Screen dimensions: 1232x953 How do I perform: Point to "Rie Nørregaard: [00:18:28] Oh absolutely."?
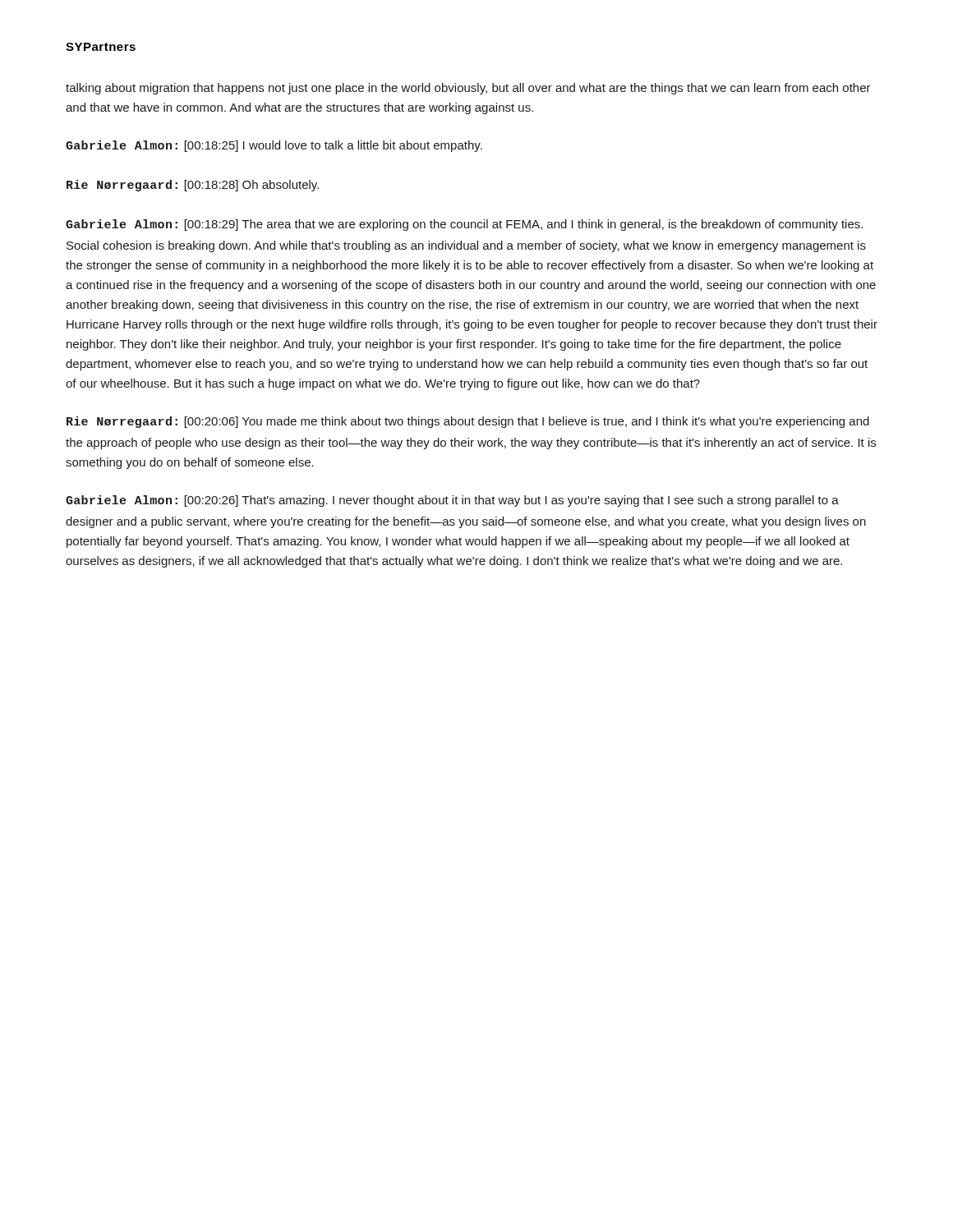[193, 185]
